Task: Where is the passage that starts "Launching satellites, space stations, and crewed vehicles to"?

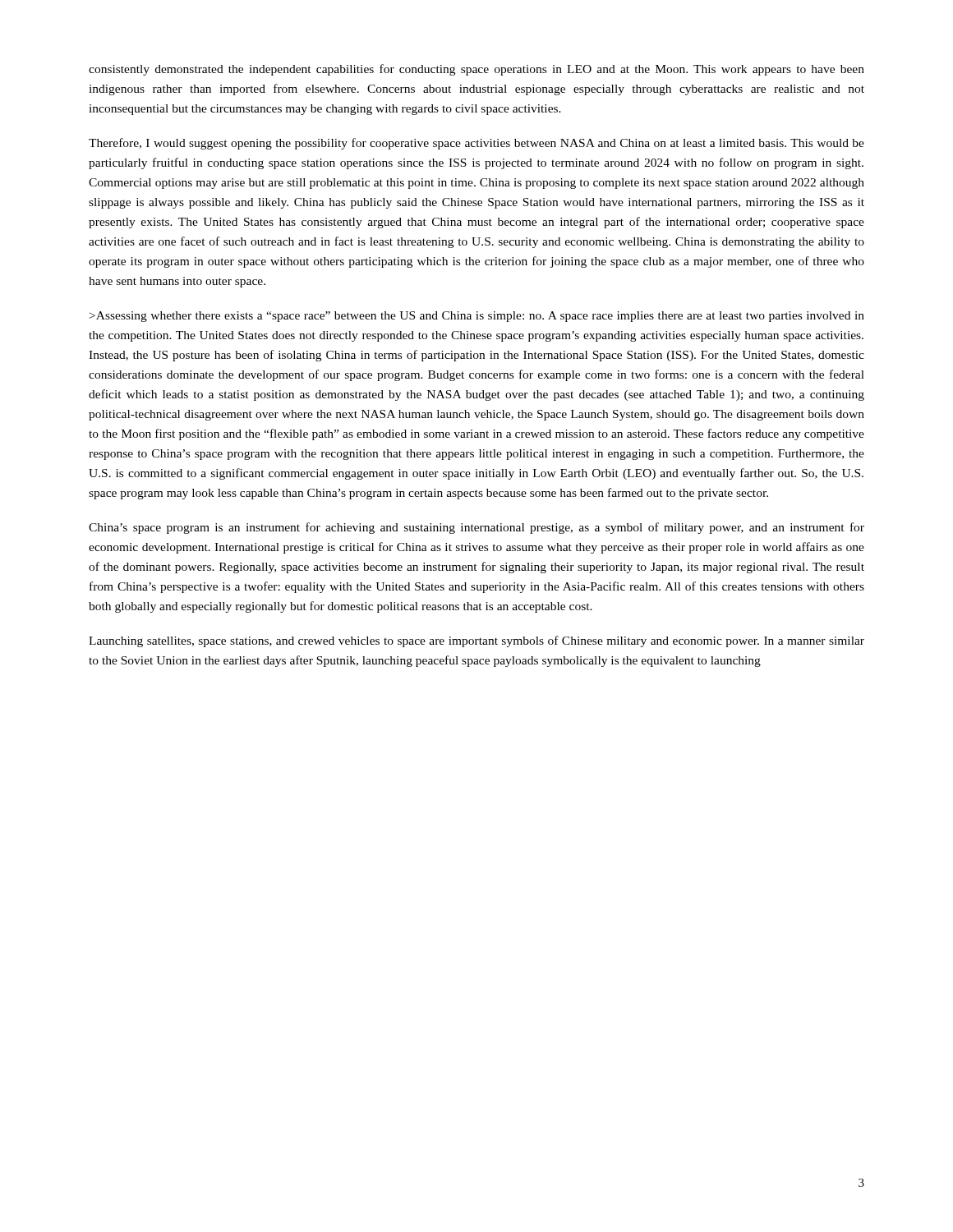Action: [476, 650]
